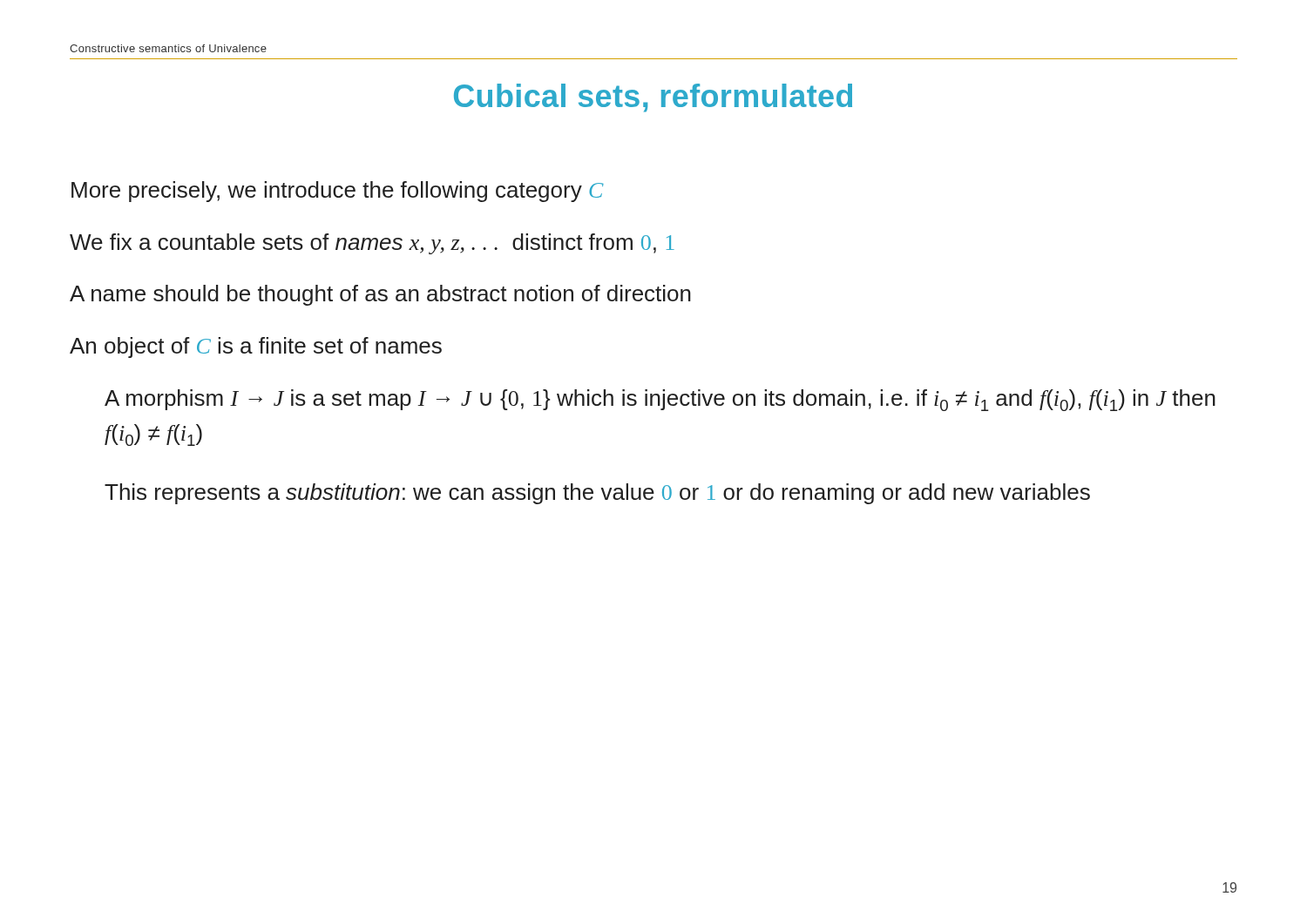Click the passage that begins "An object of C is a finite"

click(x=256, y=346)
